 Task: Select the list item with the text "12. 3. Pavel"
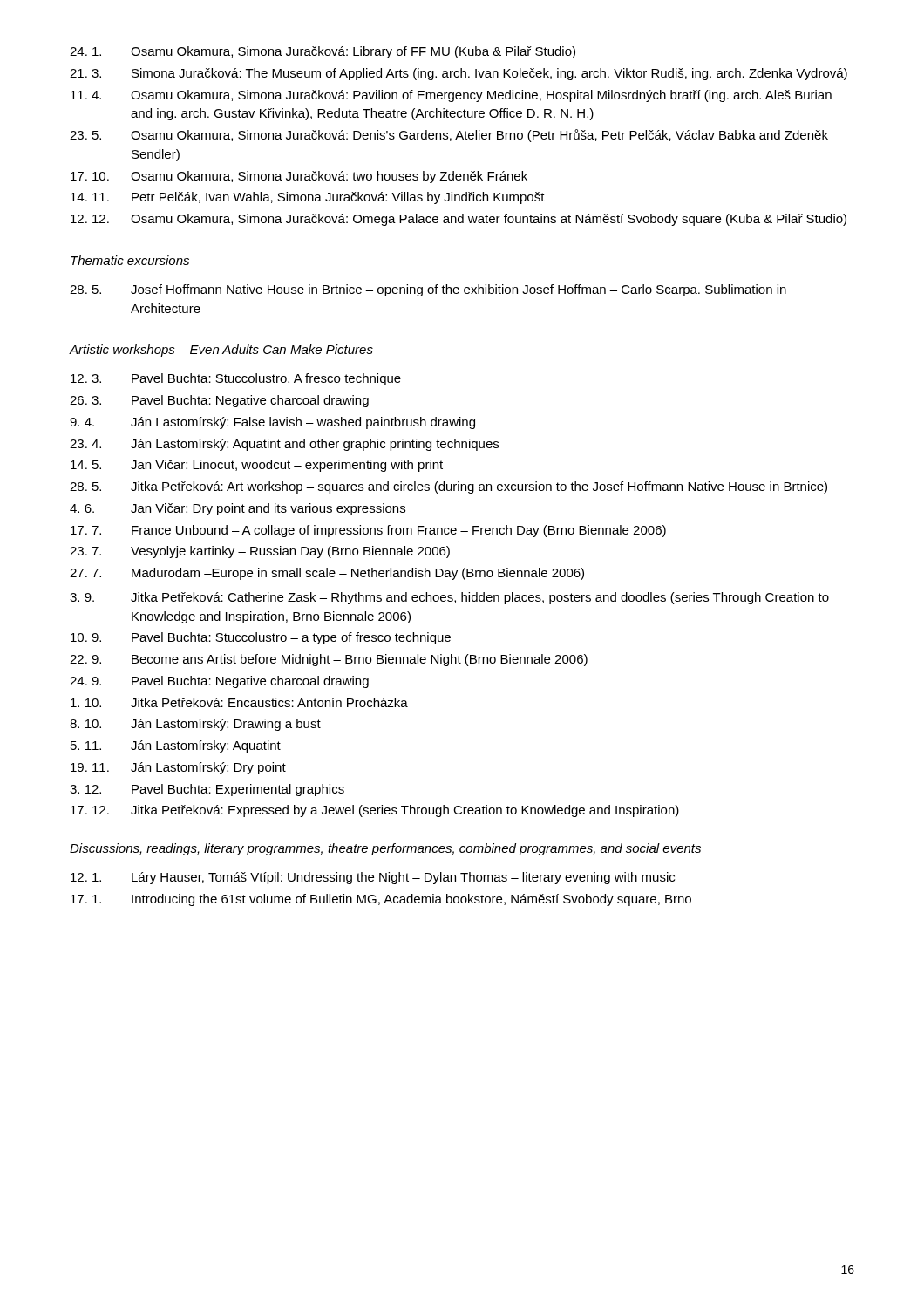point(236,379)
